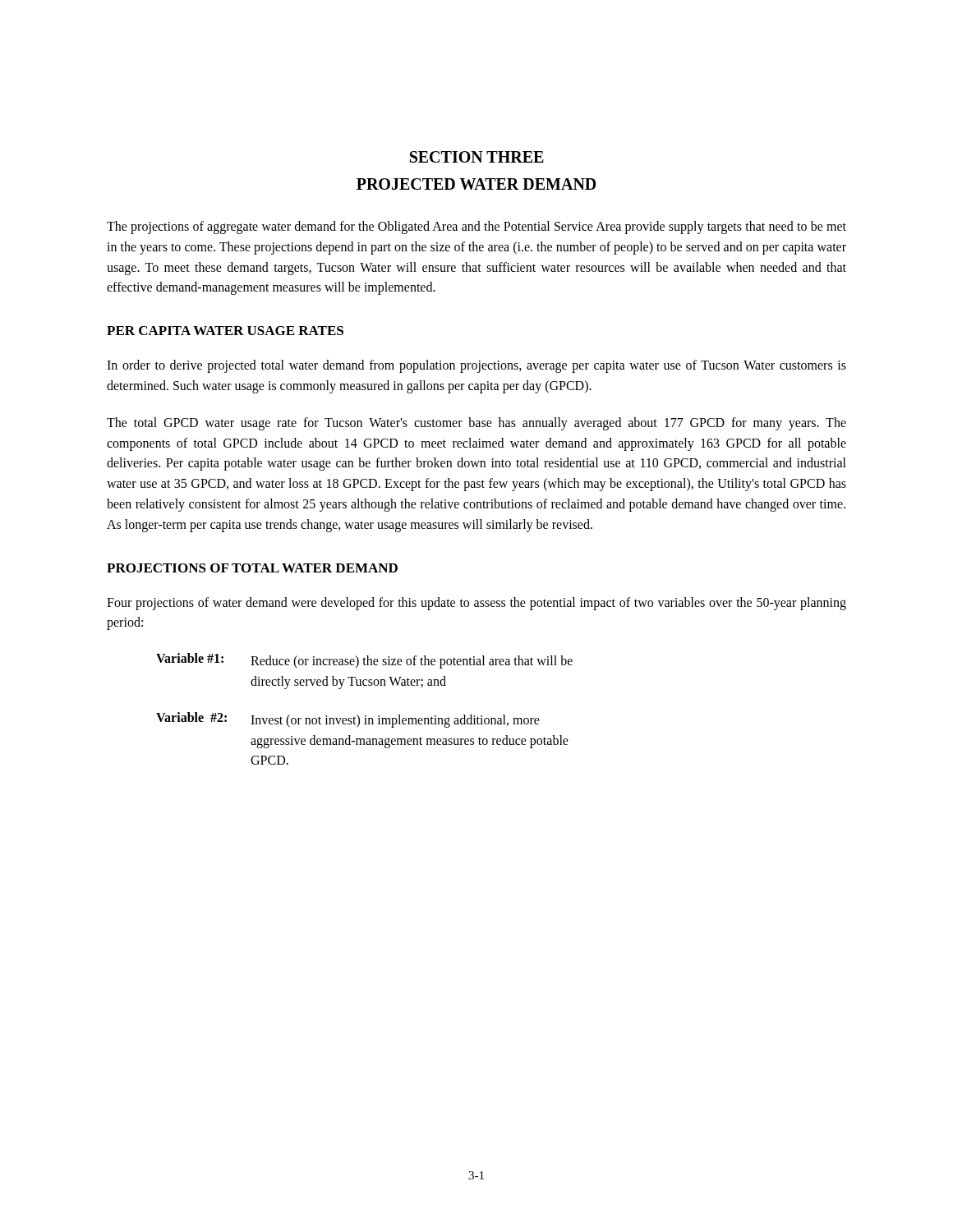Point to the passage starting "The projections of aggregate water demand for"

coord(476,257)
